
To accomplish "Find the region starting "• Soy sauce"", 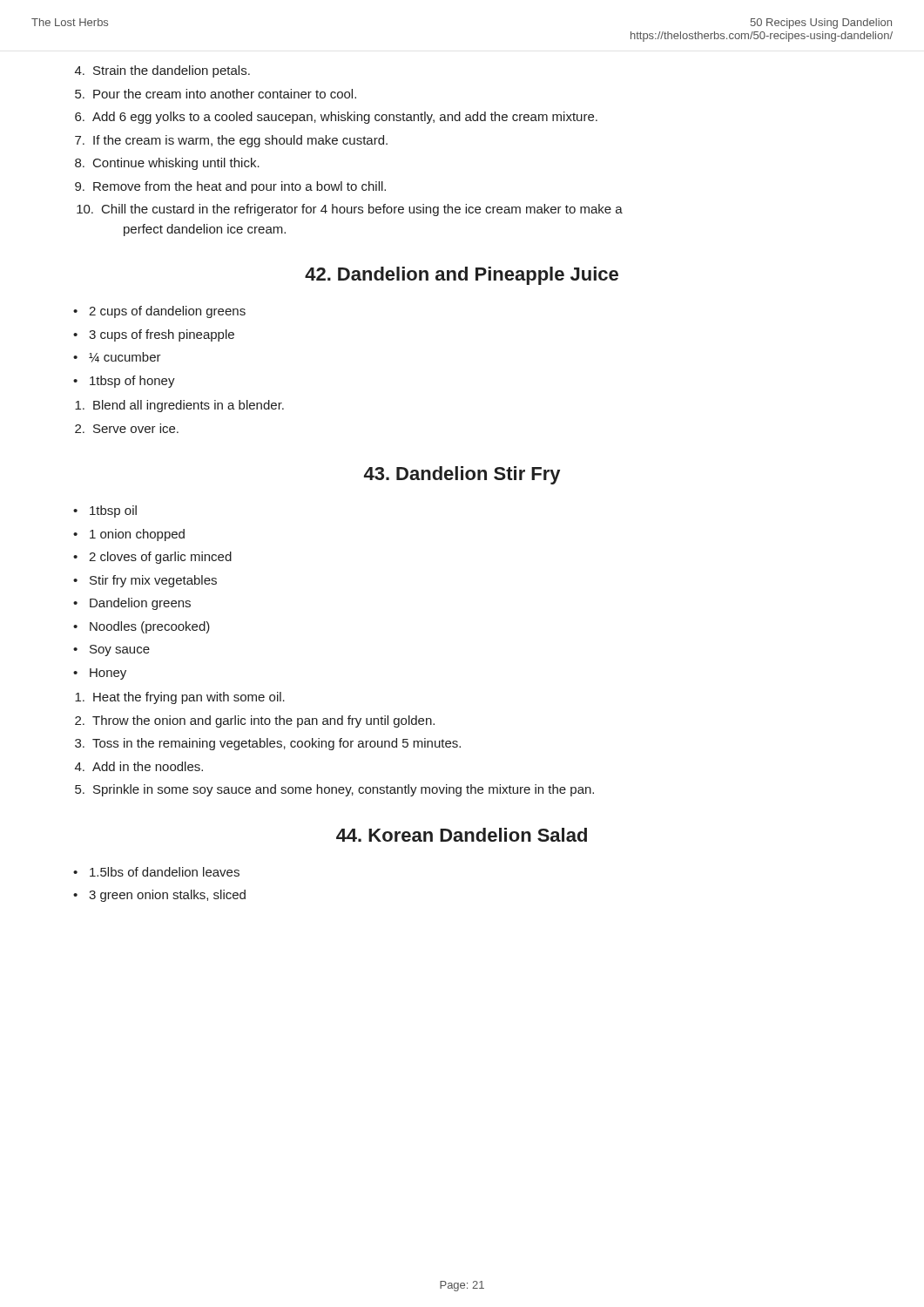I will tap(112, 649).
